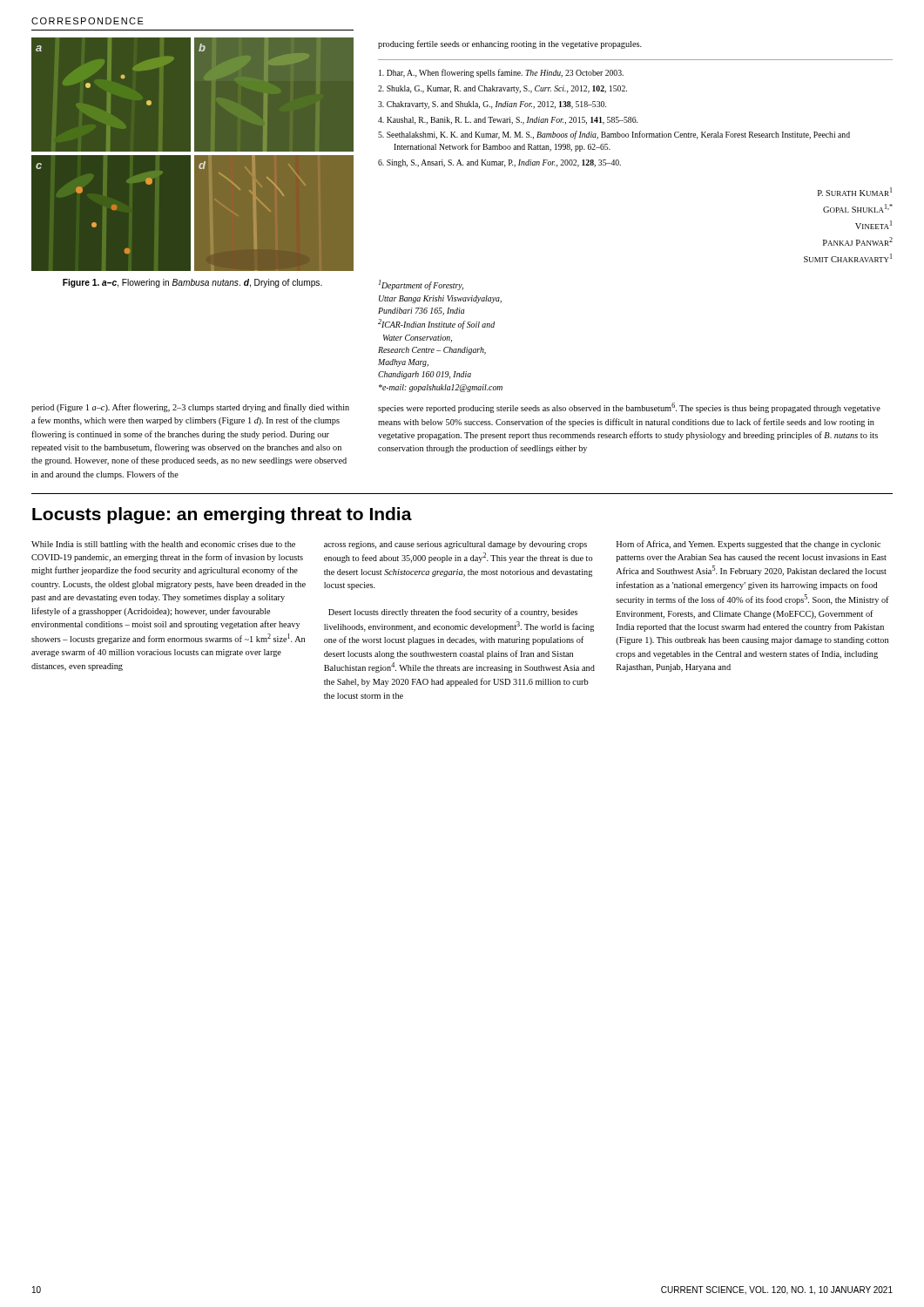Find the footnote that reads "Kaushal, R., Banik, R."
Screen dimensions: 1307x924
tap(508, 119)
